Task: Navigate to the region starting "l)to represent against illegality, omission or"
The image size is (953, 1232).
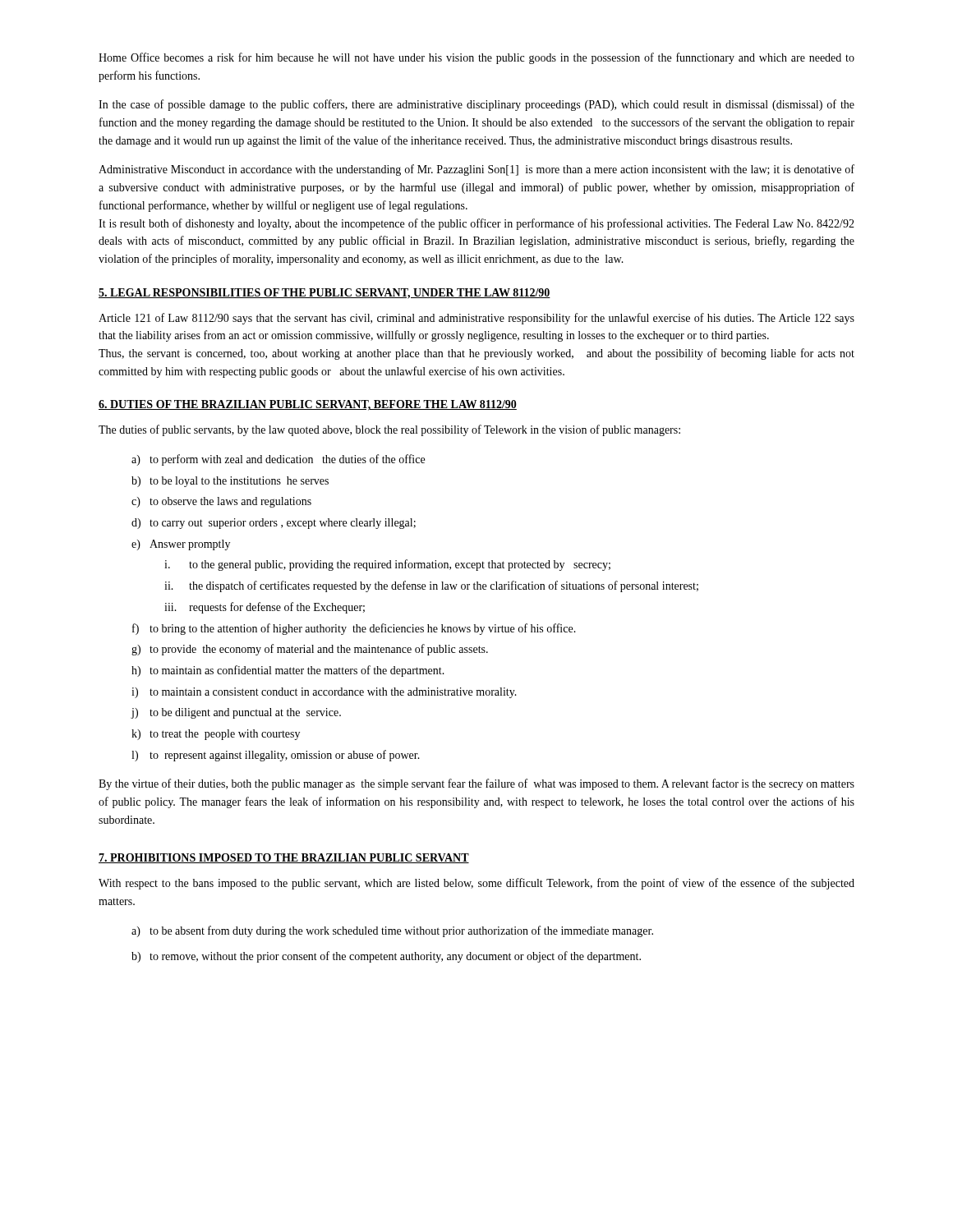Action: [276, 755]
